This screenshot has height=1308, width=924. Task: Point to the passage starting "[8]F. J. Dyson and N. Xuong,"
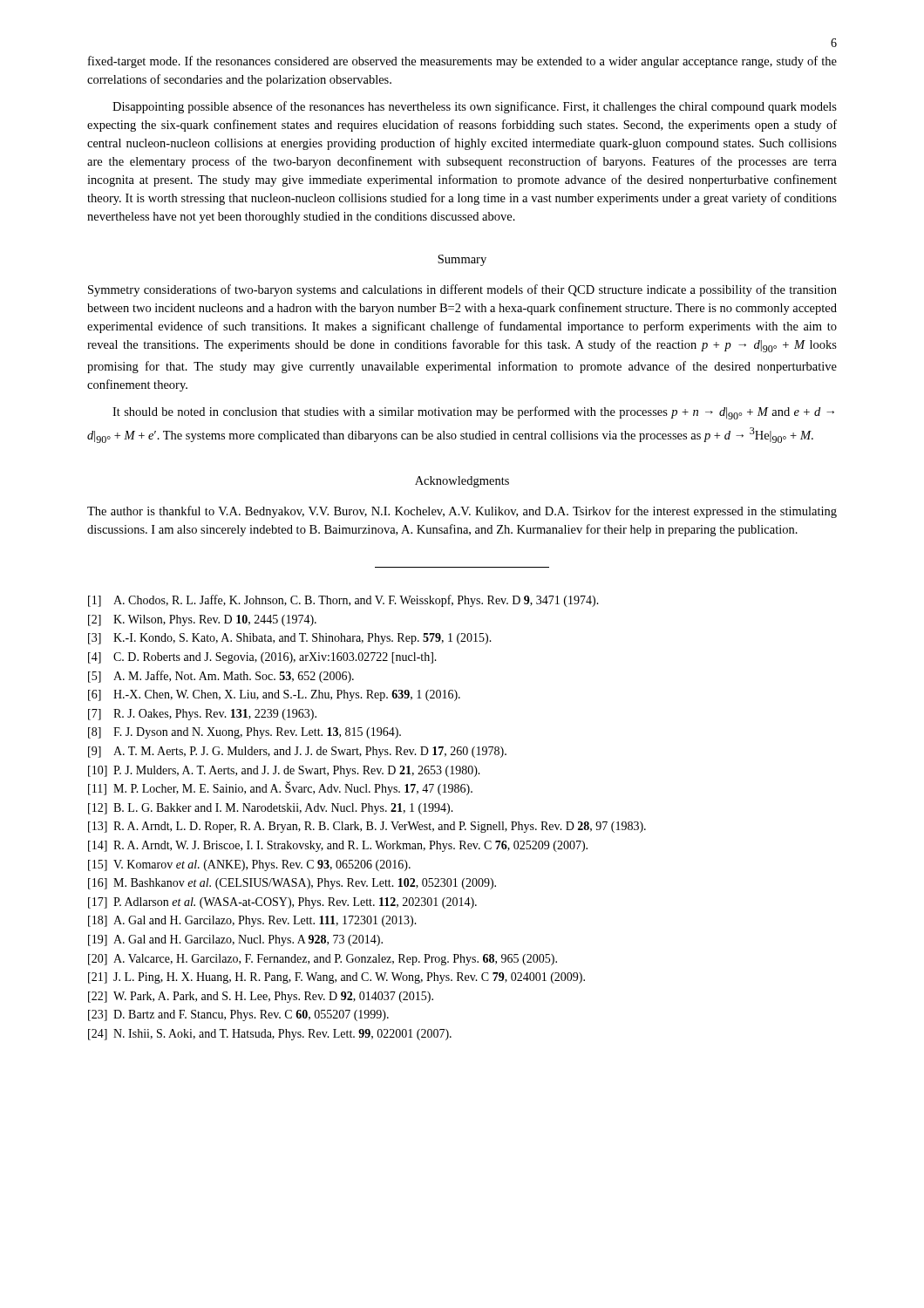[245, 733]
